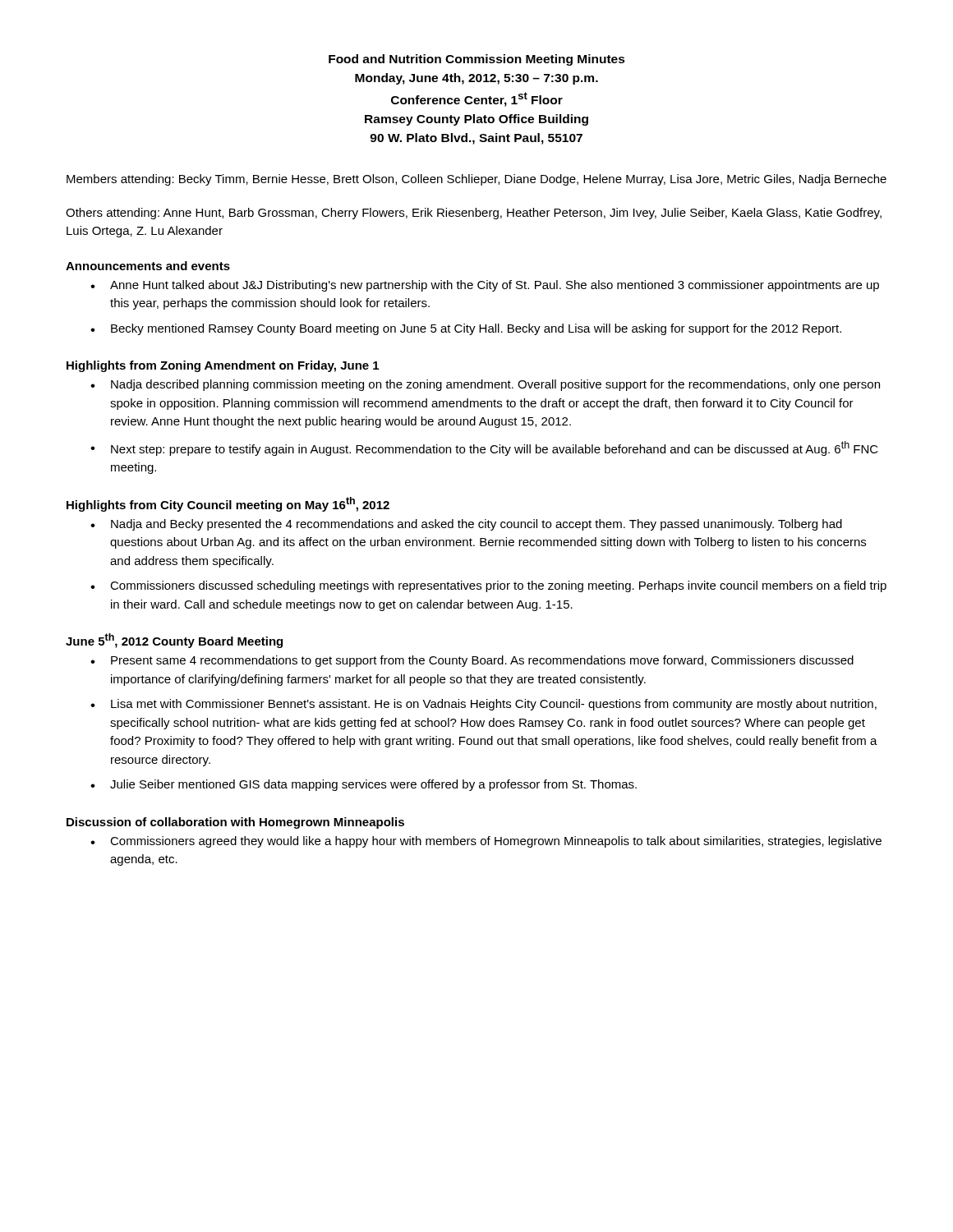This screenshot has width=953, height=1232.
Task: Locate the list item that reads "• Lisa met with Commissioner"
Action: [489, 732]
